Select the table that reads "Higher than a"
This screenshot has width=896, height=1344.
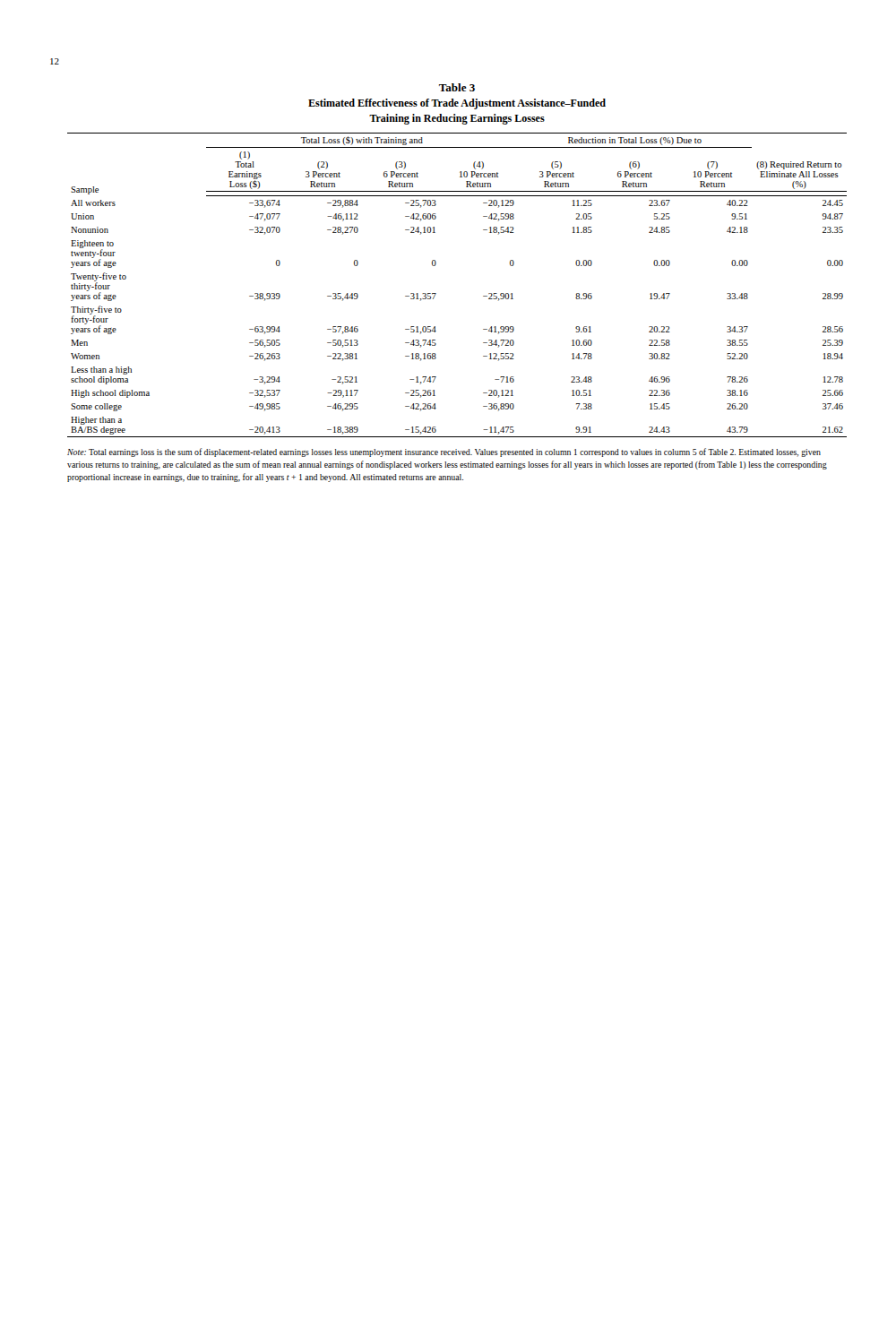point(457,285)
